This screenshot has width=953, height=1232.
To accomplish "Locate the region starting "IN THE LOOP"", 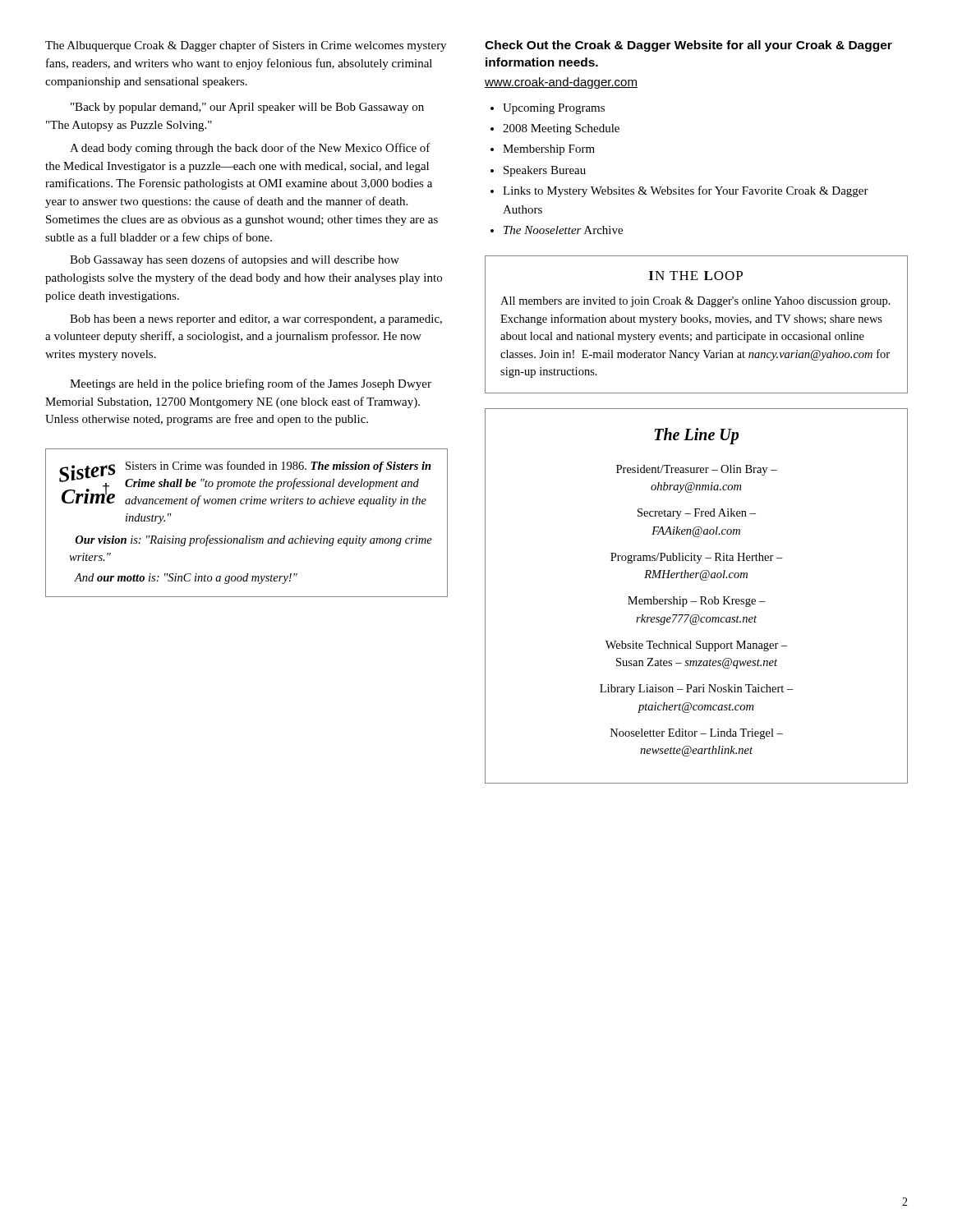I will click(x=696, y=275).
